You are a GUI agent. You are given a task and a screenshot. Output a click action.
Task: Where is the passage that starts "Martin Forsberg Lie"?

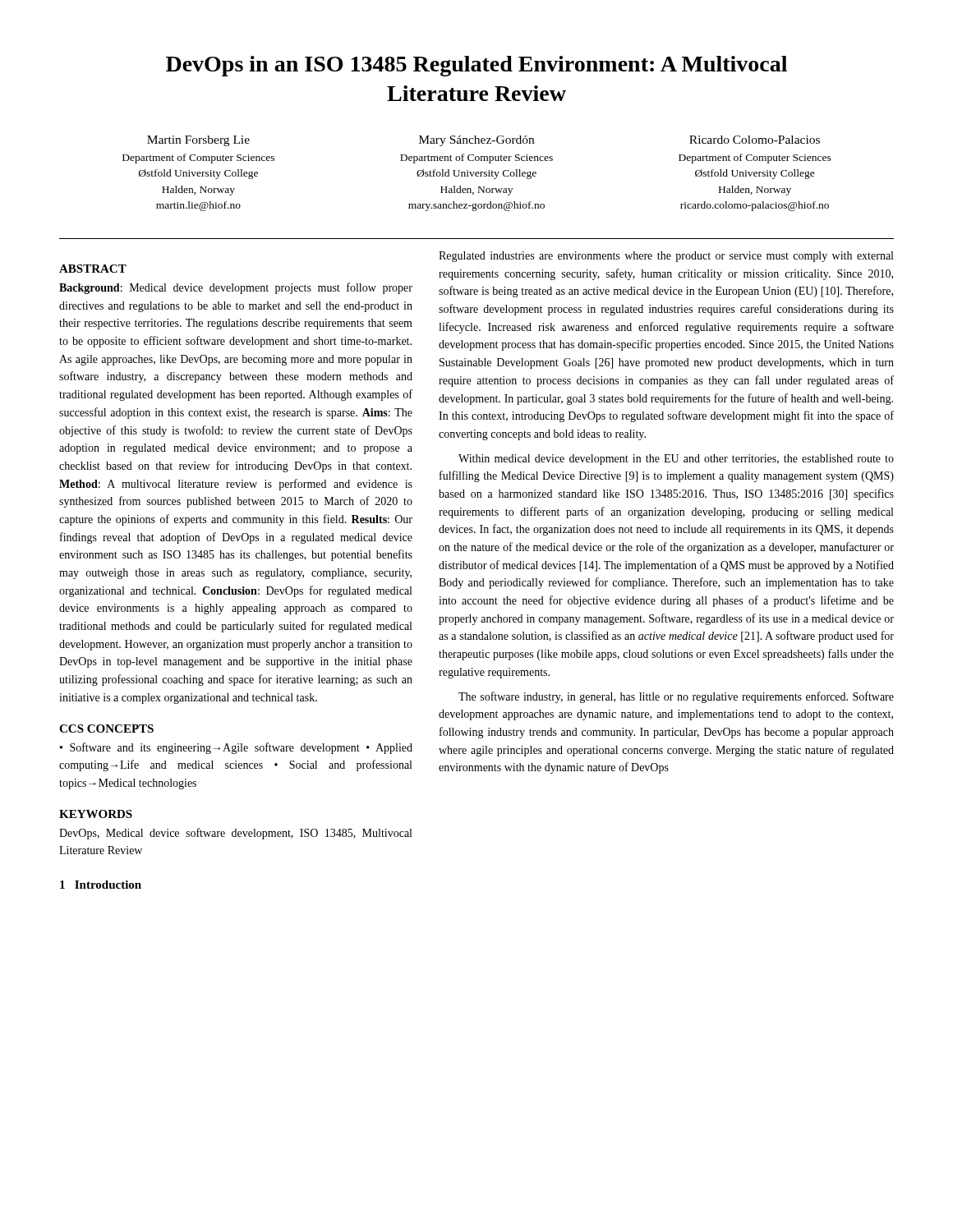[x=198, y=173]
